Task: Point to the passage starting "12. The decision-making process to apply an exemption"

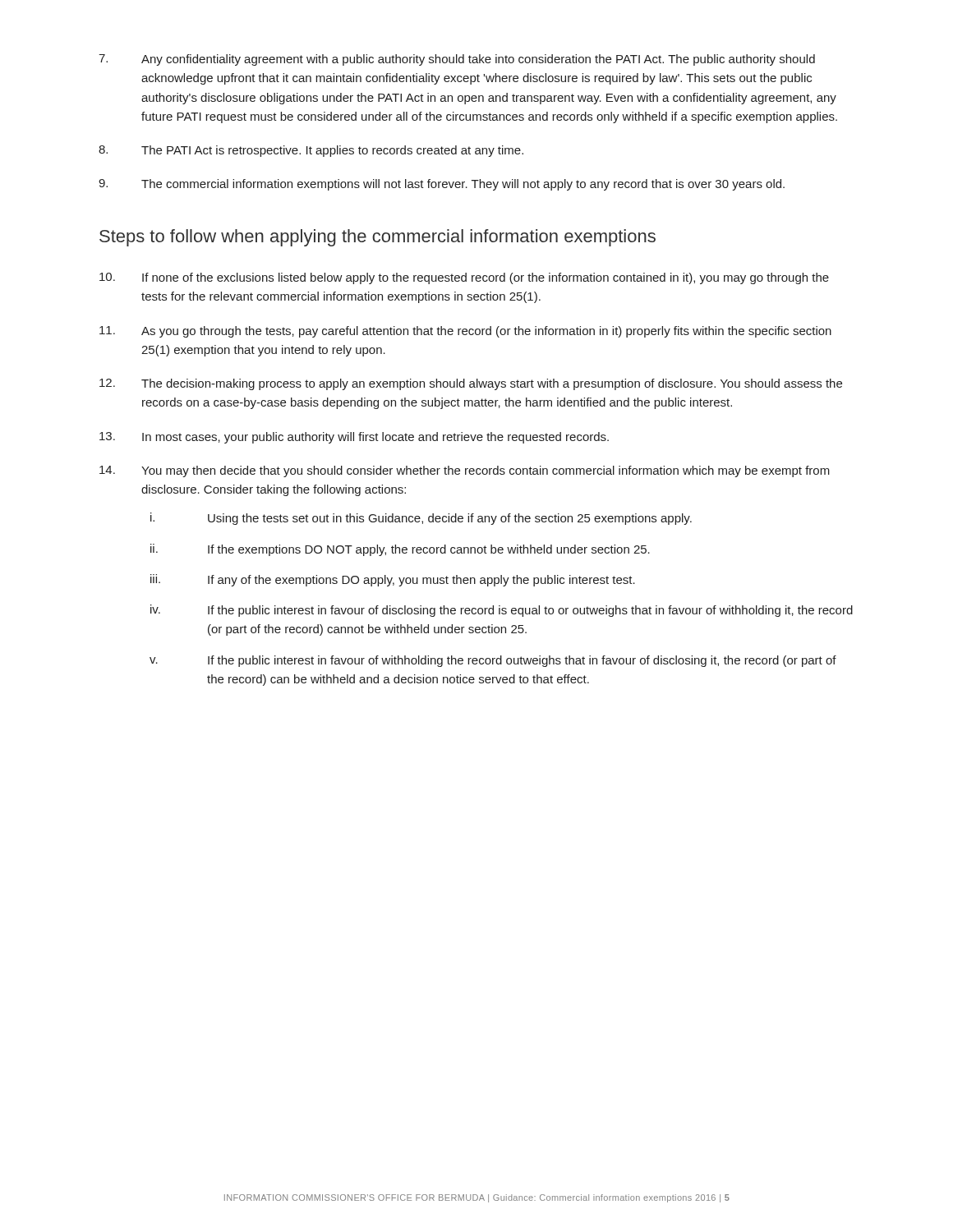Action: (476, 393)
